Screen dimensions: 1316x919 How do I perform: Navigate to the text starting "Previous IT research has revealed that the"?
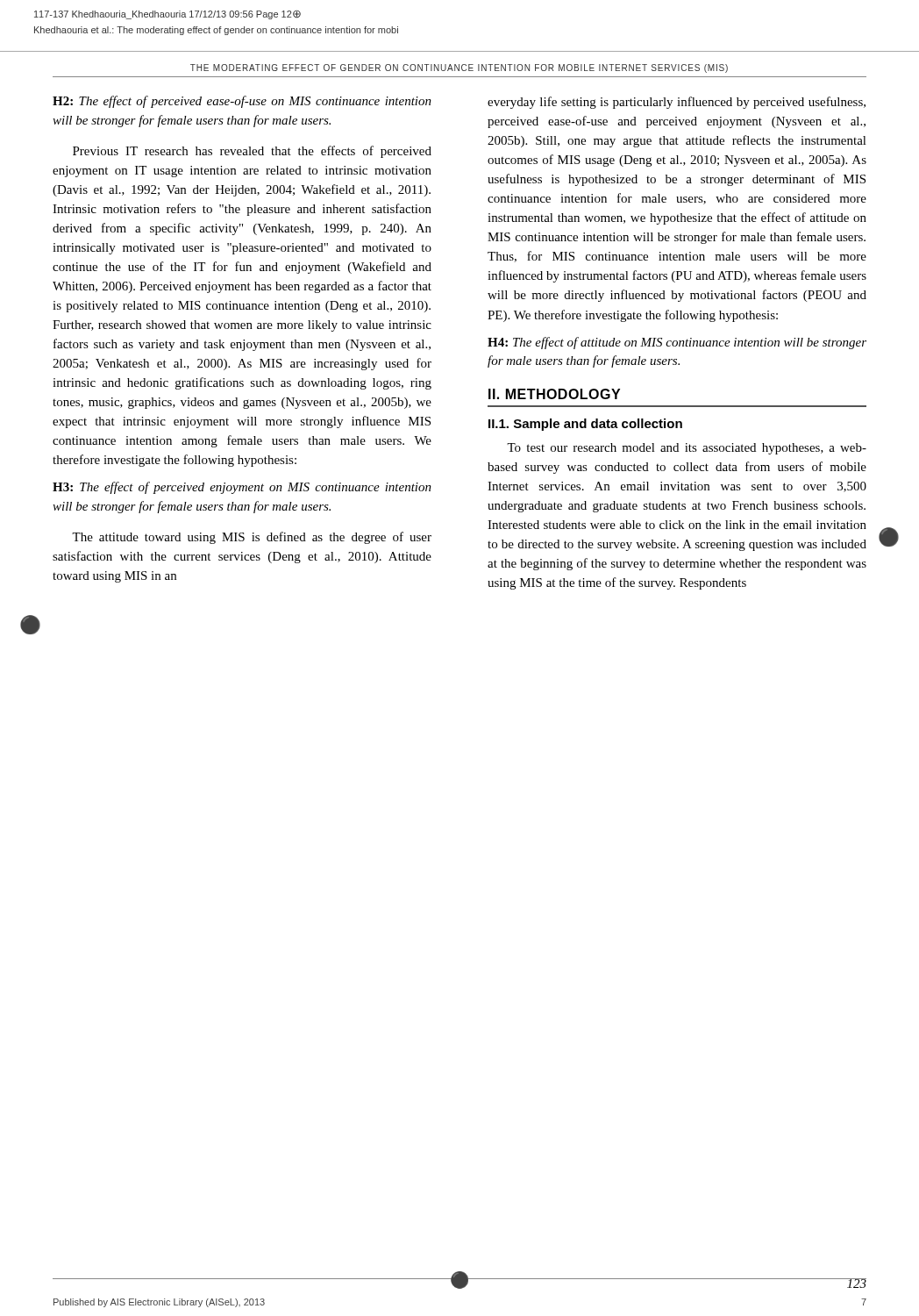click(x=242, y=305)
